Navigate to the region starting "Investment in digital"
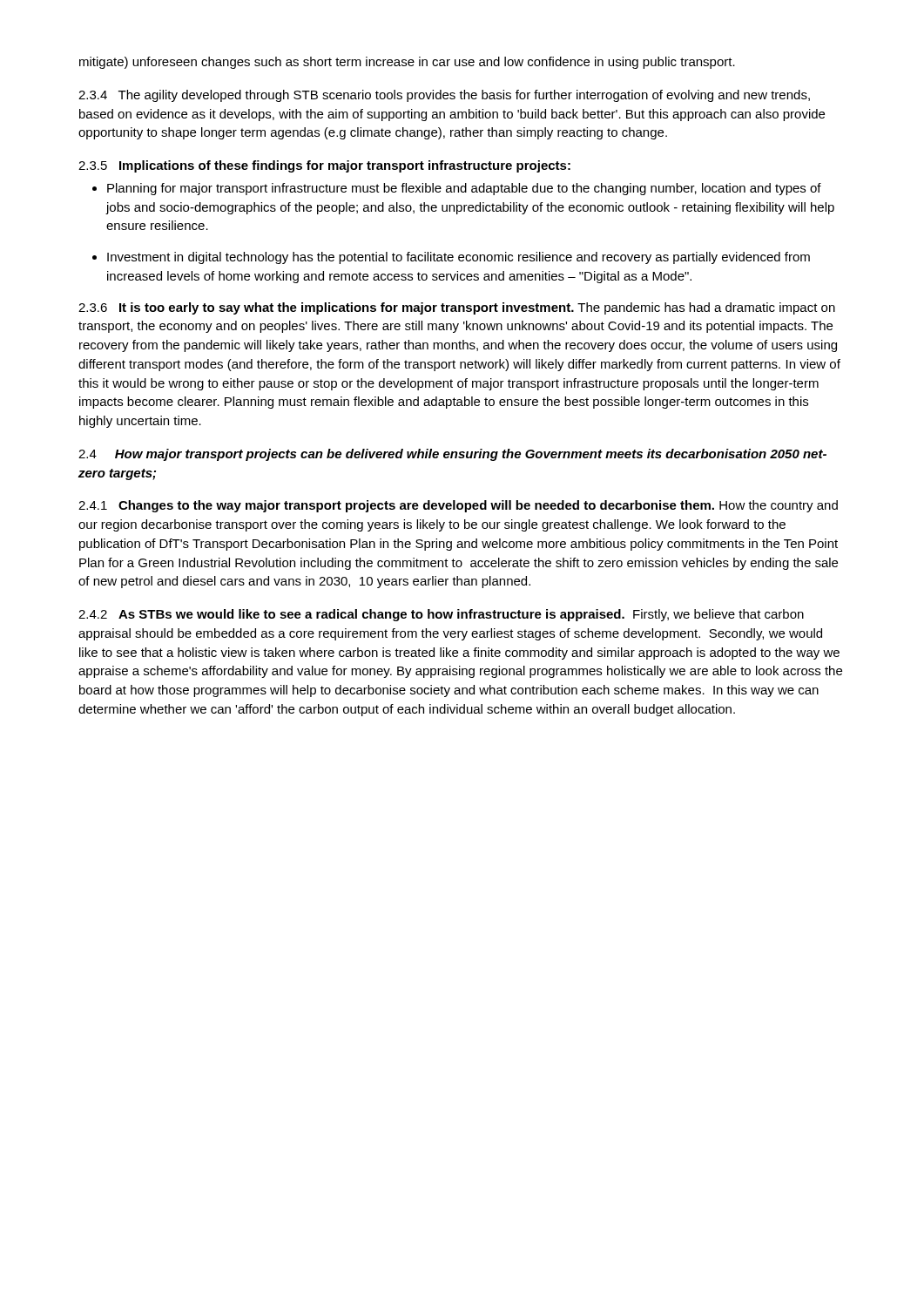This screenshot has width=924, height=1307. point(458,266)
